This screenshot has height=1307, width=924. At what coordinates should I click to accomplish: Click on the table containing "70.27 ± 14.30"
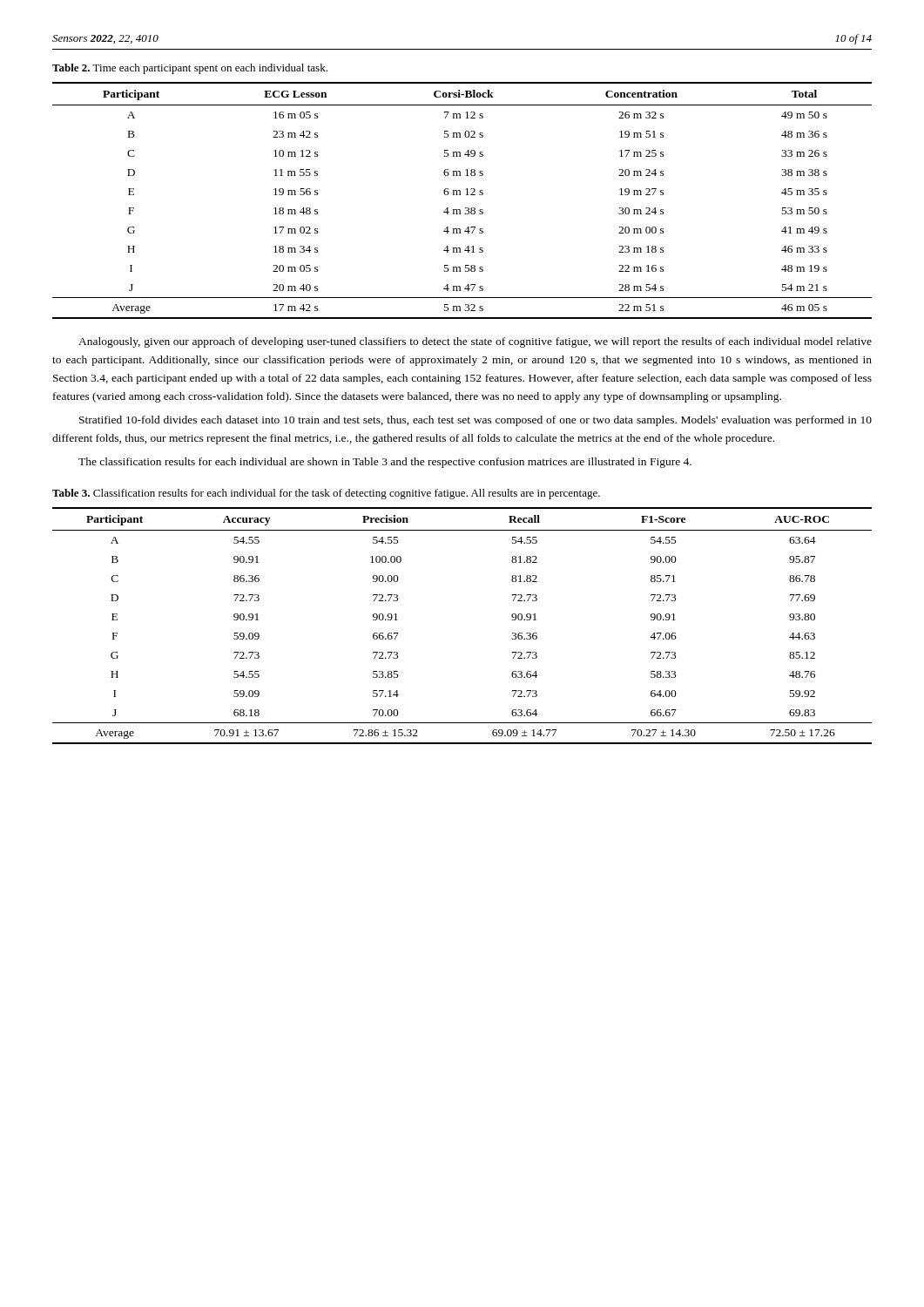(x=462, y=626)
